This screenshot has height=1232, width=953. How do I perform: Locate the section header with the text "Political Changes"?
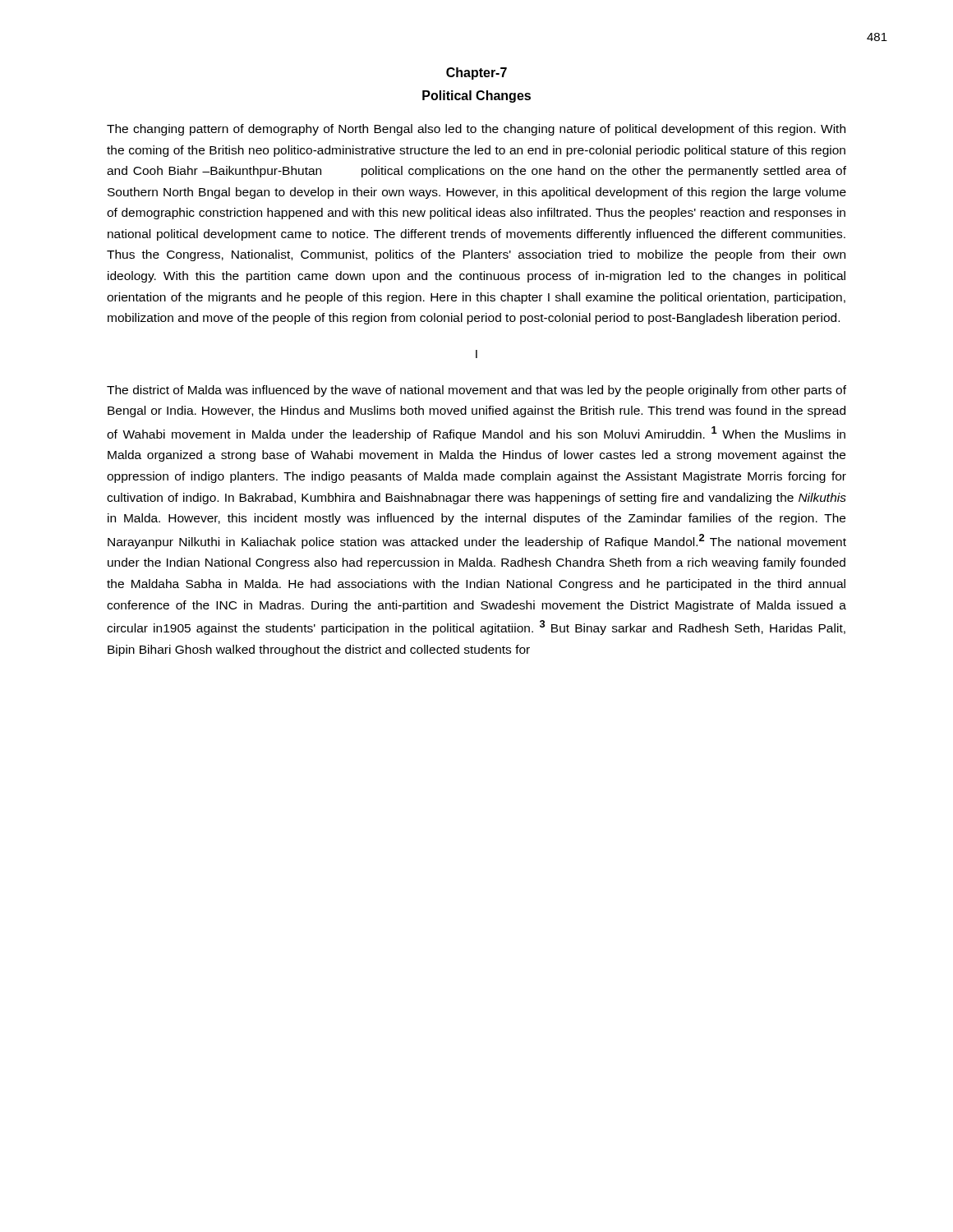pos(476,96)
